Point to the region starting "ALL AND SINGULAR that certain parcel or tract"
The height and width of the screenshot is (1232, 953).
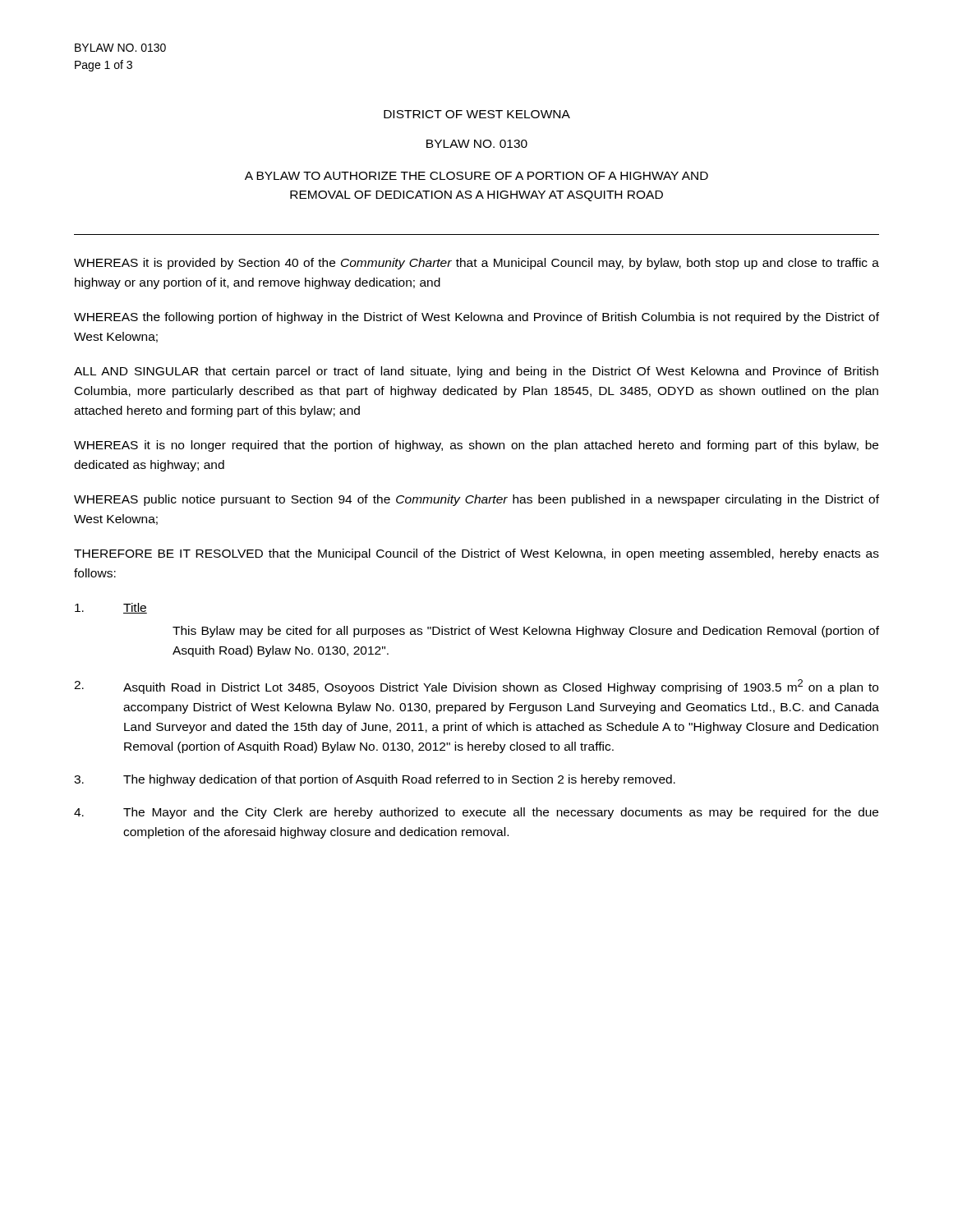(x=476, y=390)
